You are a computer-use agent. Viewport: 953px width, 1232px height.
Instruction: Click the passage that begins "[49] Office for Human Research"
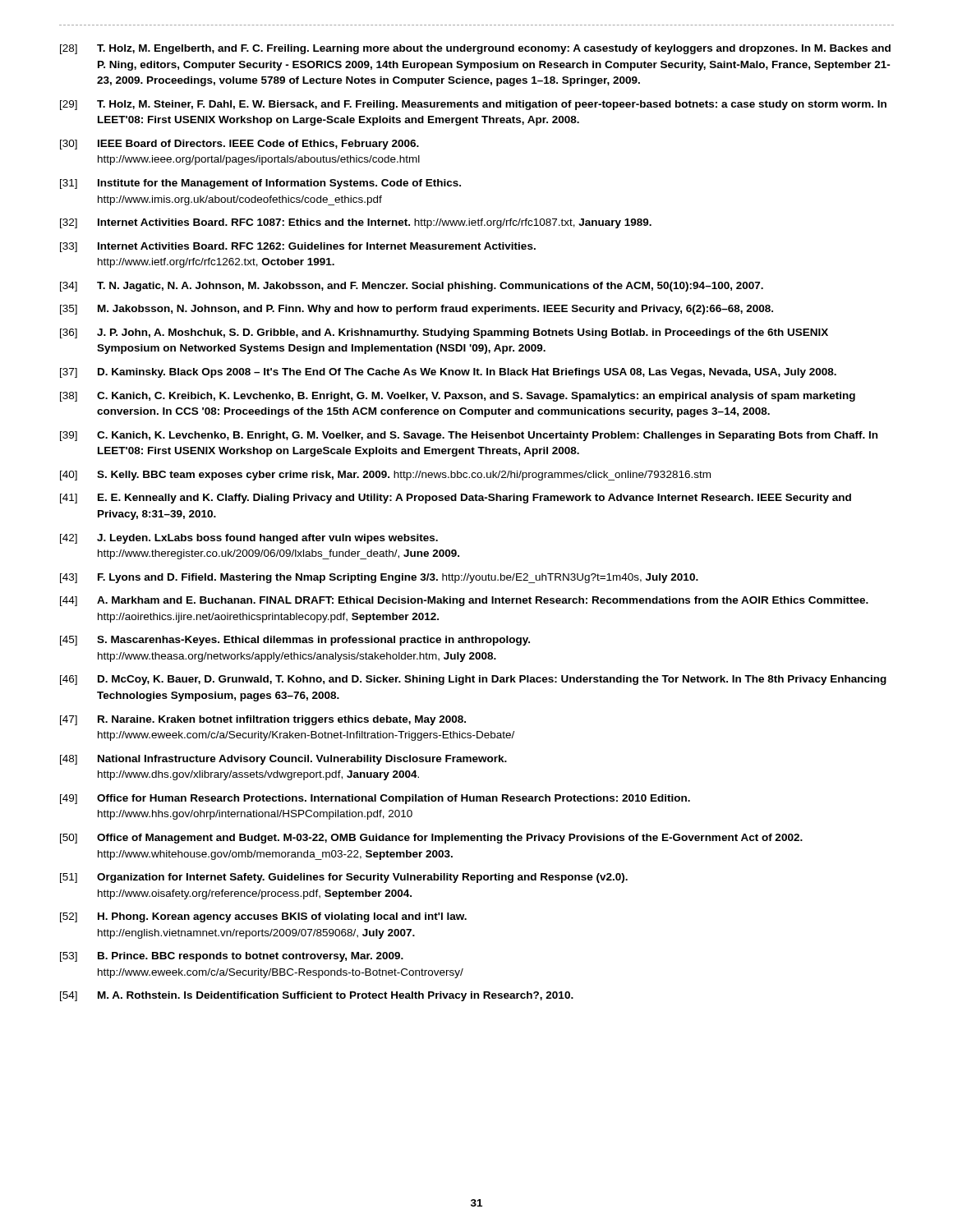pyautogui.click(x=476, y=806)
